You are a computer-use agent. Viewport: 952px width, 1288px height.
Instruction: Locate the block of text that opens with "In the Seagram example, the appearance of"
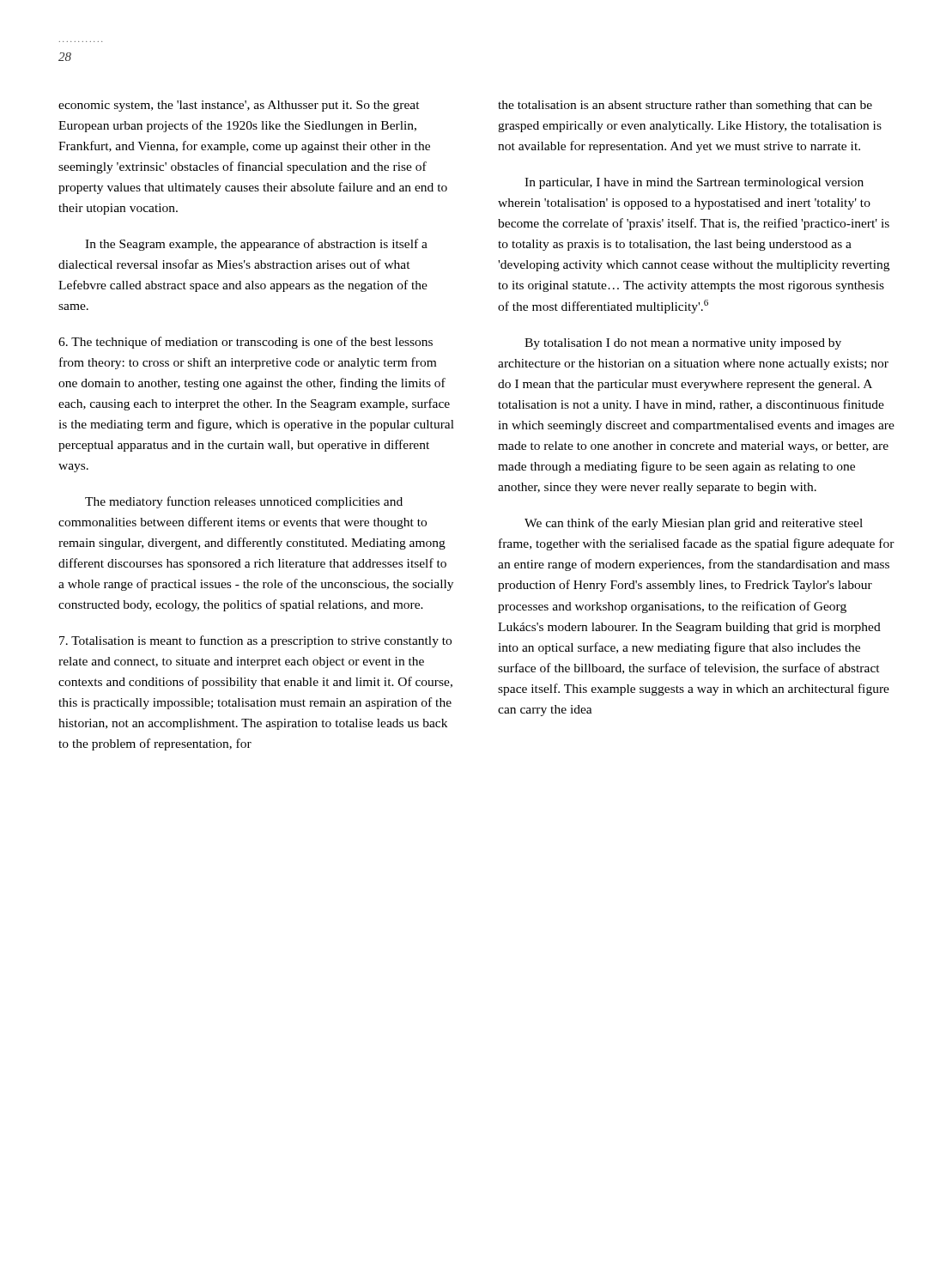(257, 275)
